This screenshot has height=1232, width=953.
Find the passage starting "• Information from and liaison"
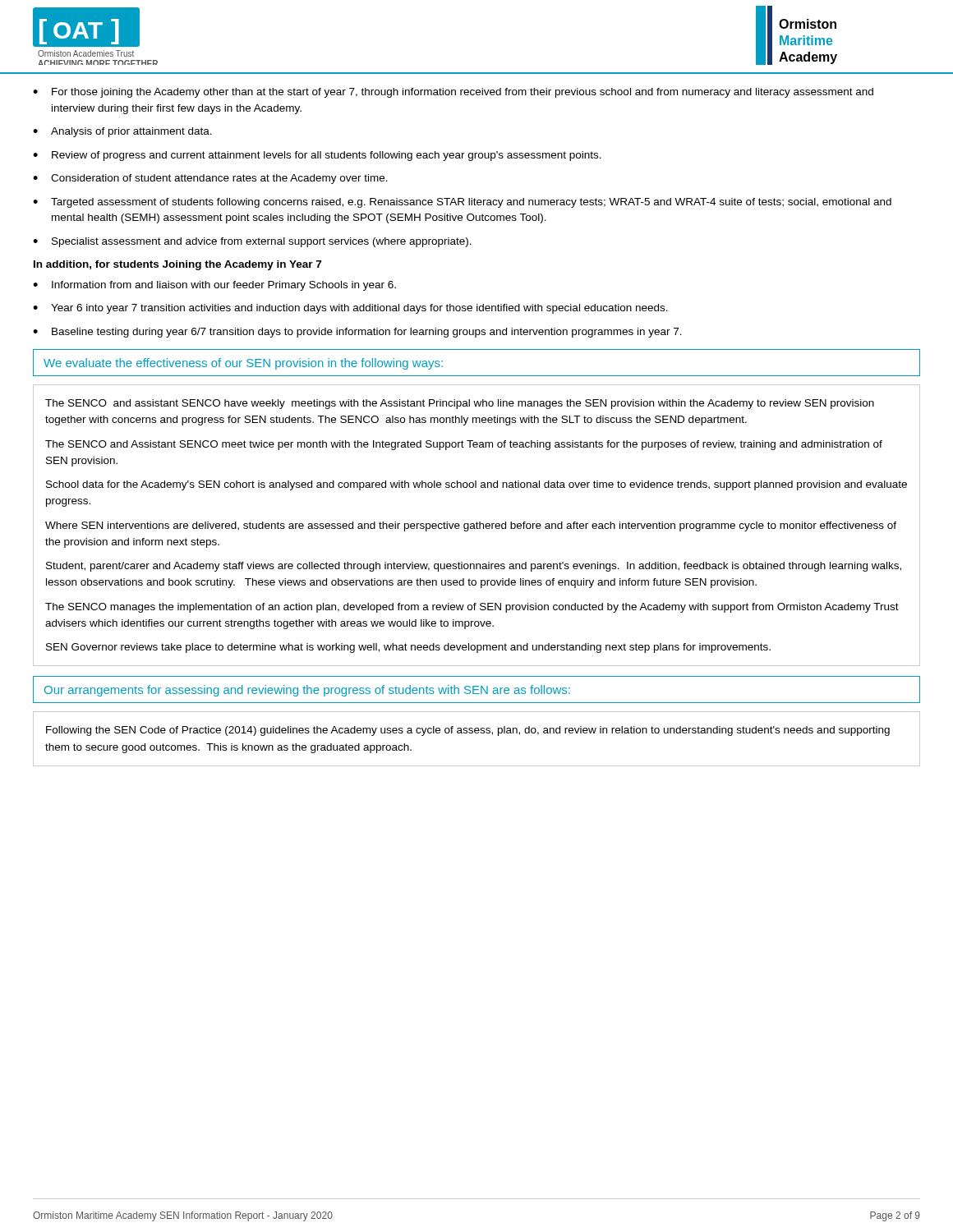pyautogui.click(x=215, y=284)
